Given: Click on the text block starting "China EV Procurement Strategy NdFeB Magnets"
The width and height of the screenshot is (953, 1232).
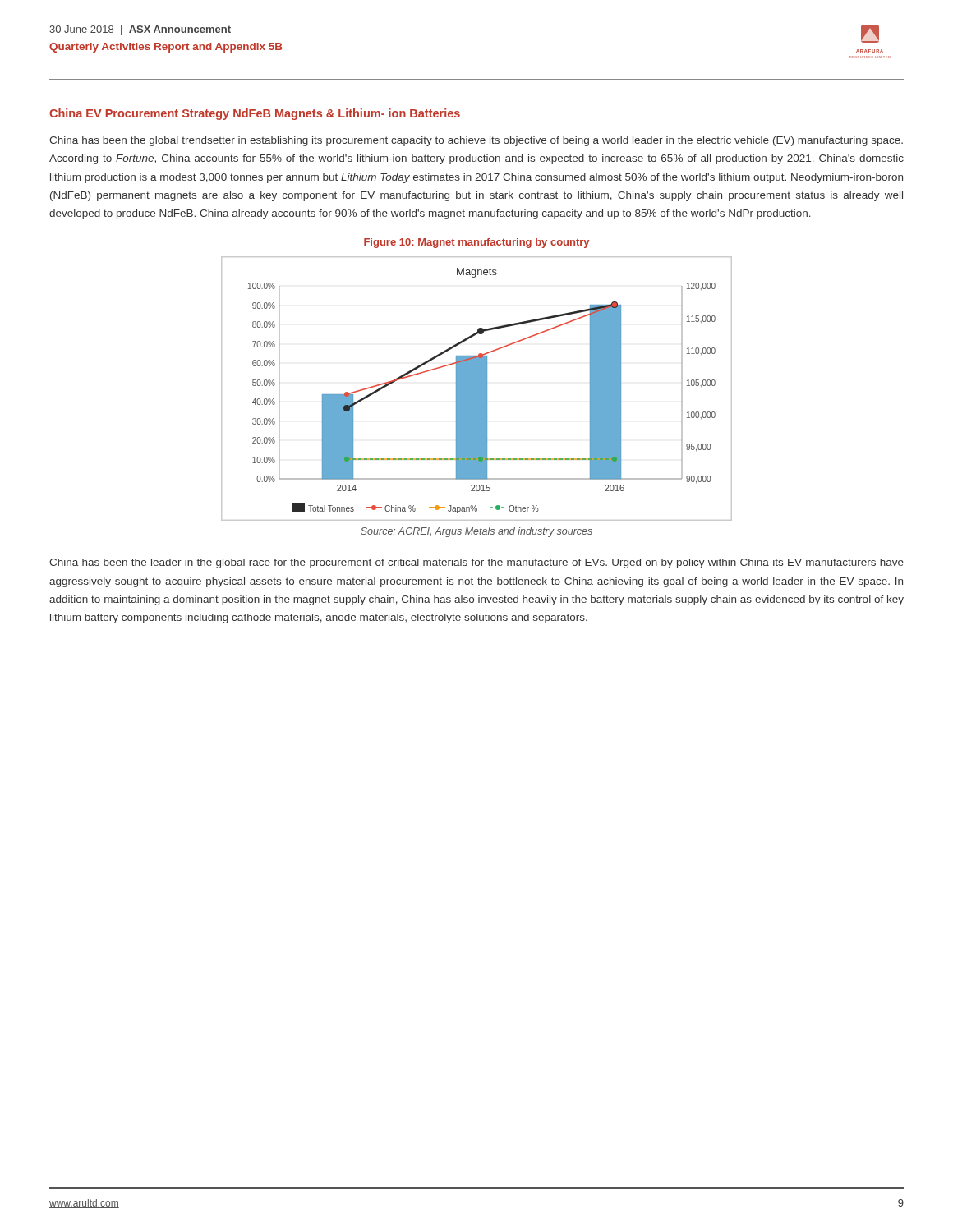Looking at the screenshot, I should pos(255,113).
